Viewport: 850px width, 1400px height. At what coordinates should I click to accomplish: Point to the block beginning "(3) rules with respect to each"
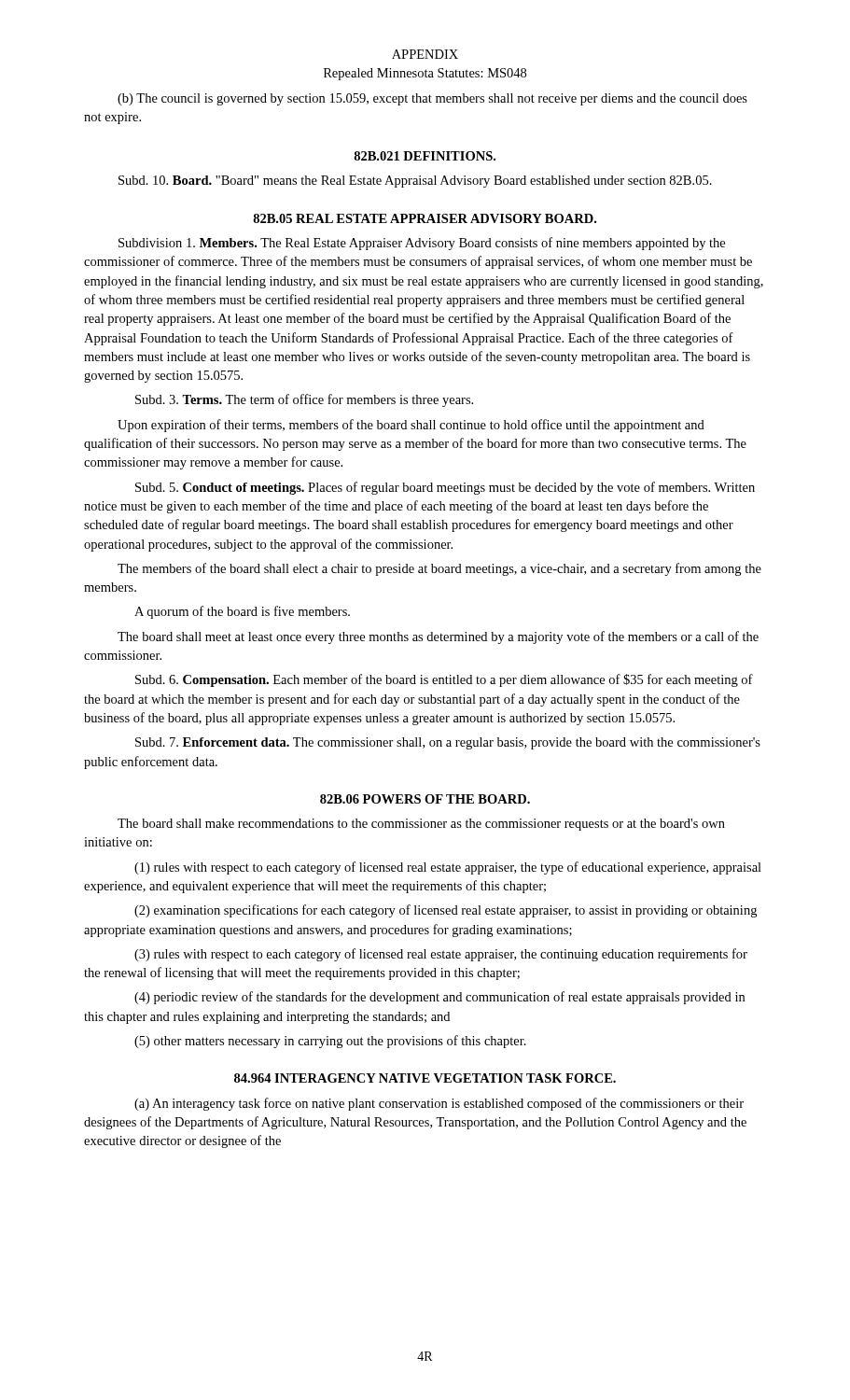pos(416,963)
